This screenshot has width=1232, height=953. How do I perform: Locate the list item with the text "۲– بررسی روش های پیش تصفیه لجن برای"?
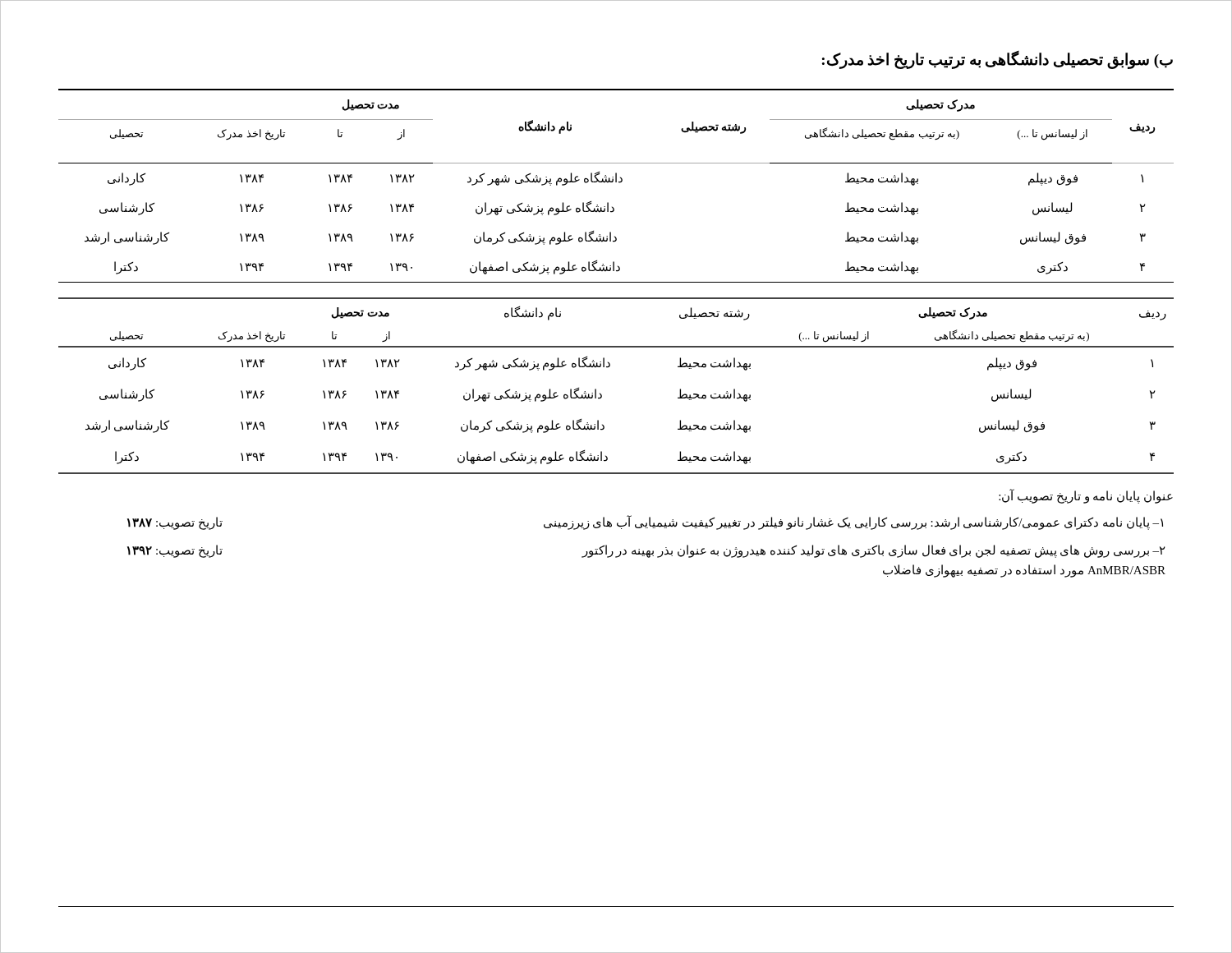[616, 560]
